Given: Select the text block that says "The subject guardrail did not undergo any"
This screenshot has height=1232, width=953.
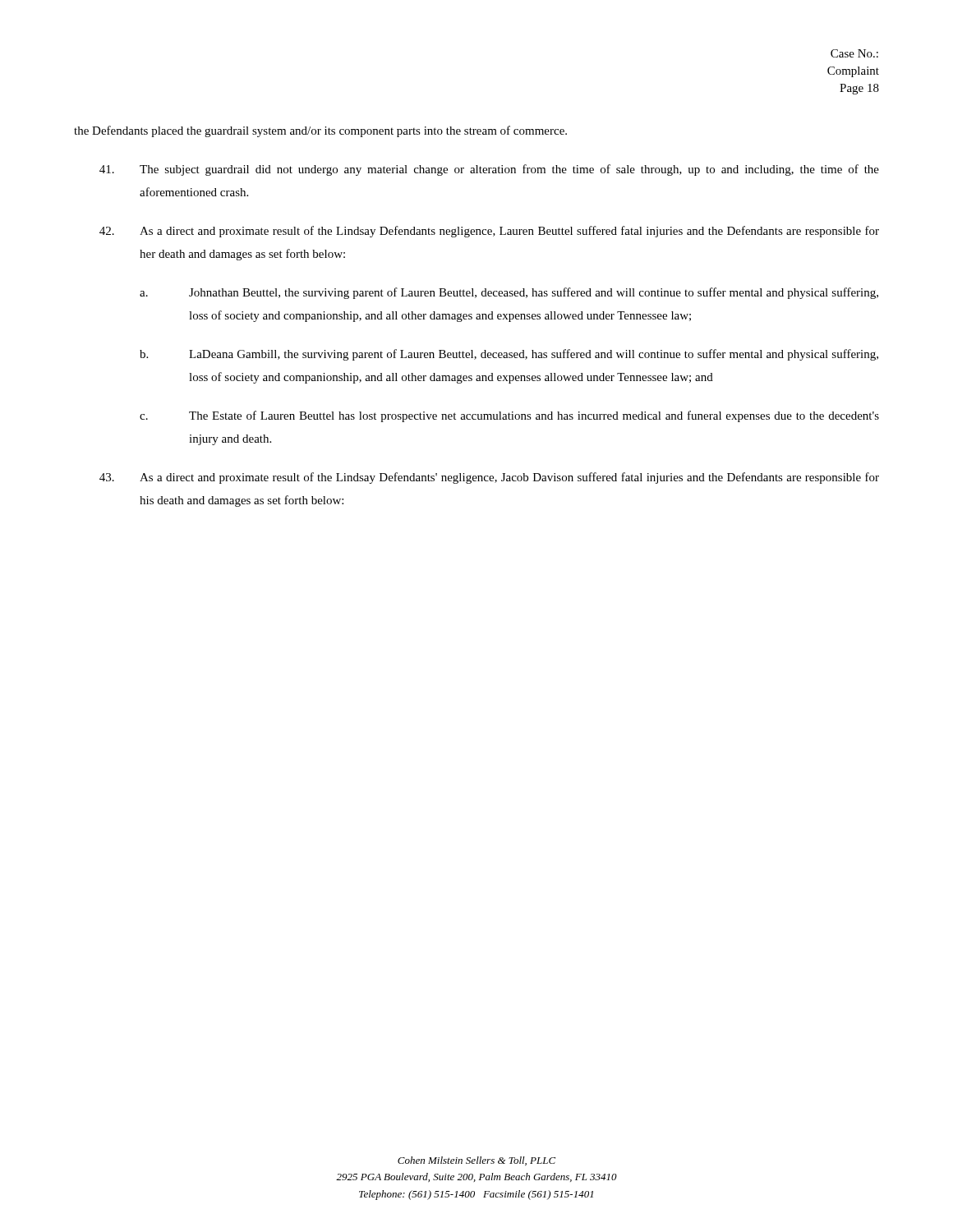Looking at the screenshot, I should (476, 181).
